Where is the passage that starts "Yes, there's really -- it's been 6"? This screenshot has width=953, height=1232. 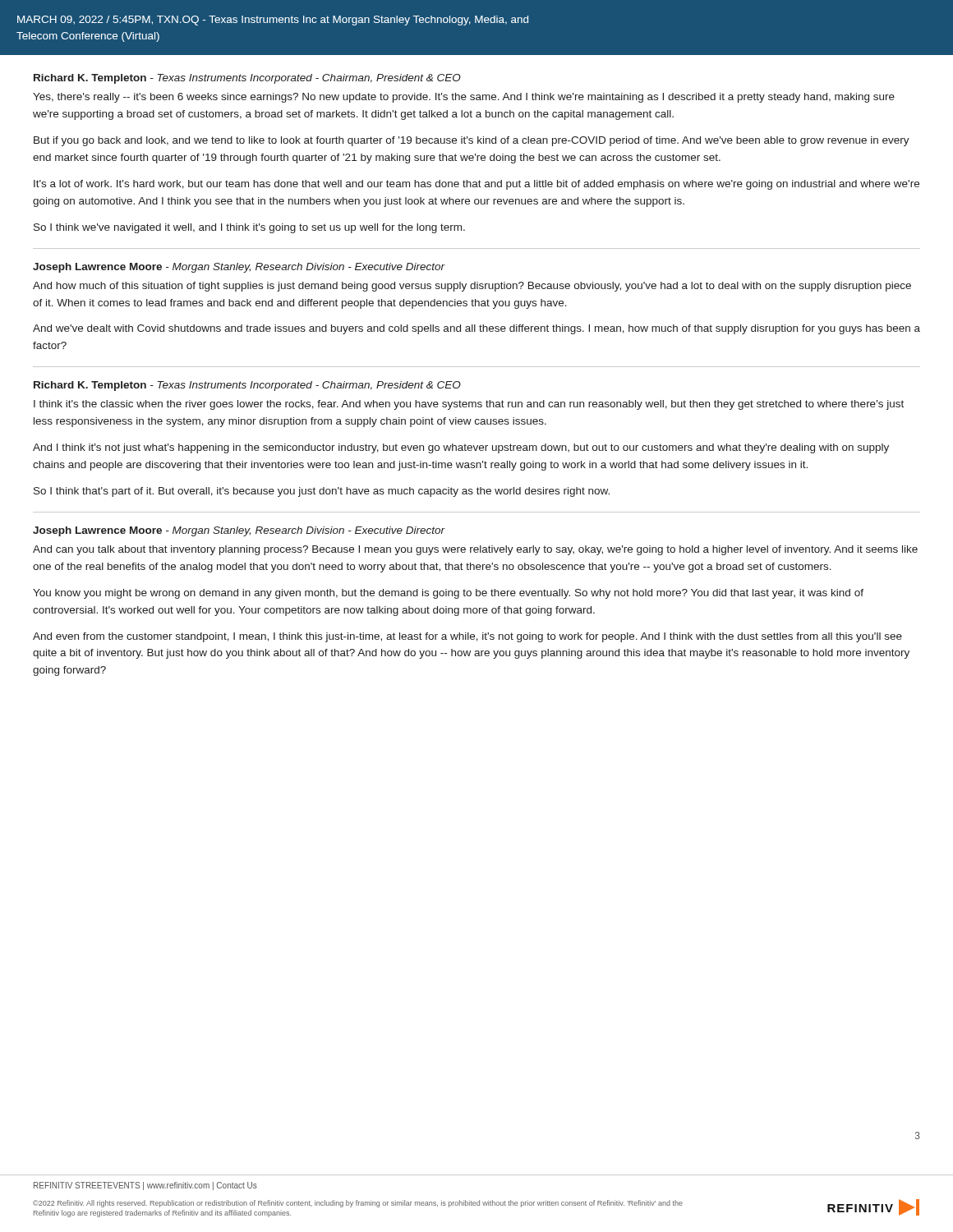point(464,105)
